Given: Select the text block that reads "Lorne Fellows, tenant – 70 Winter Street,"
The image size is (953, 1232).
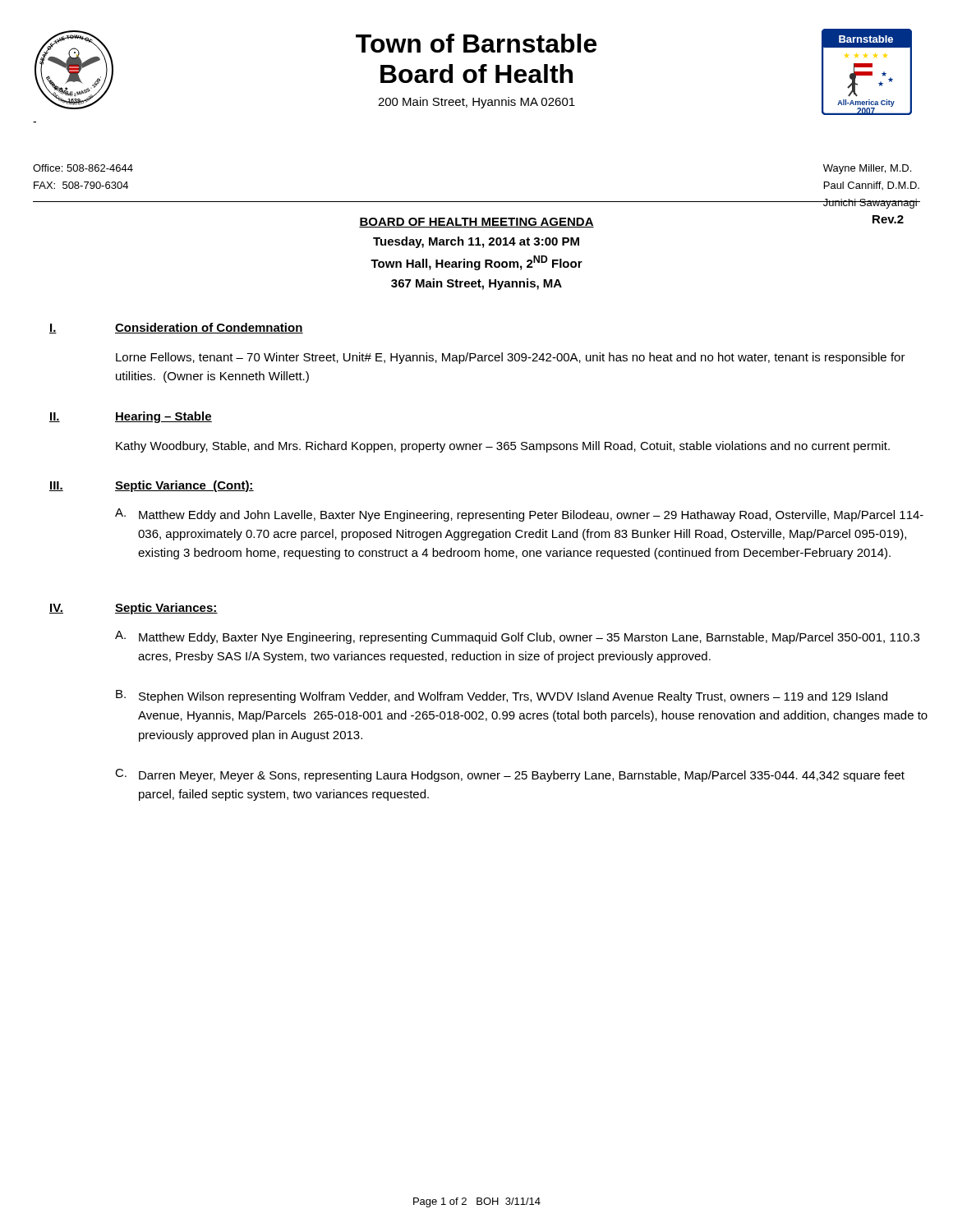Looking at the screenshot, I should [522, 367].
